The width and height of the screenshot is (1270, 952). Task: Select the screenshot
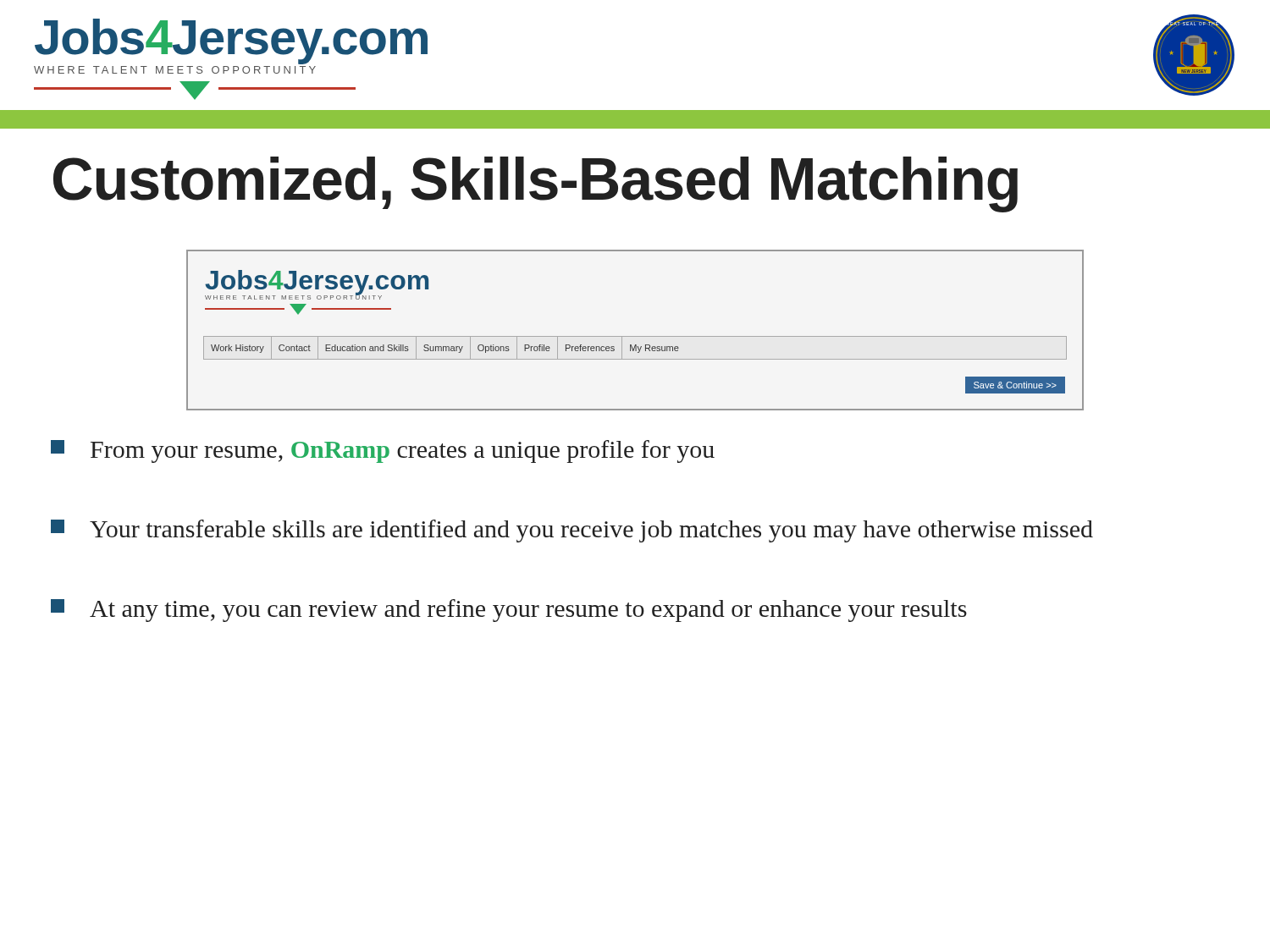[x=635, y=330]
